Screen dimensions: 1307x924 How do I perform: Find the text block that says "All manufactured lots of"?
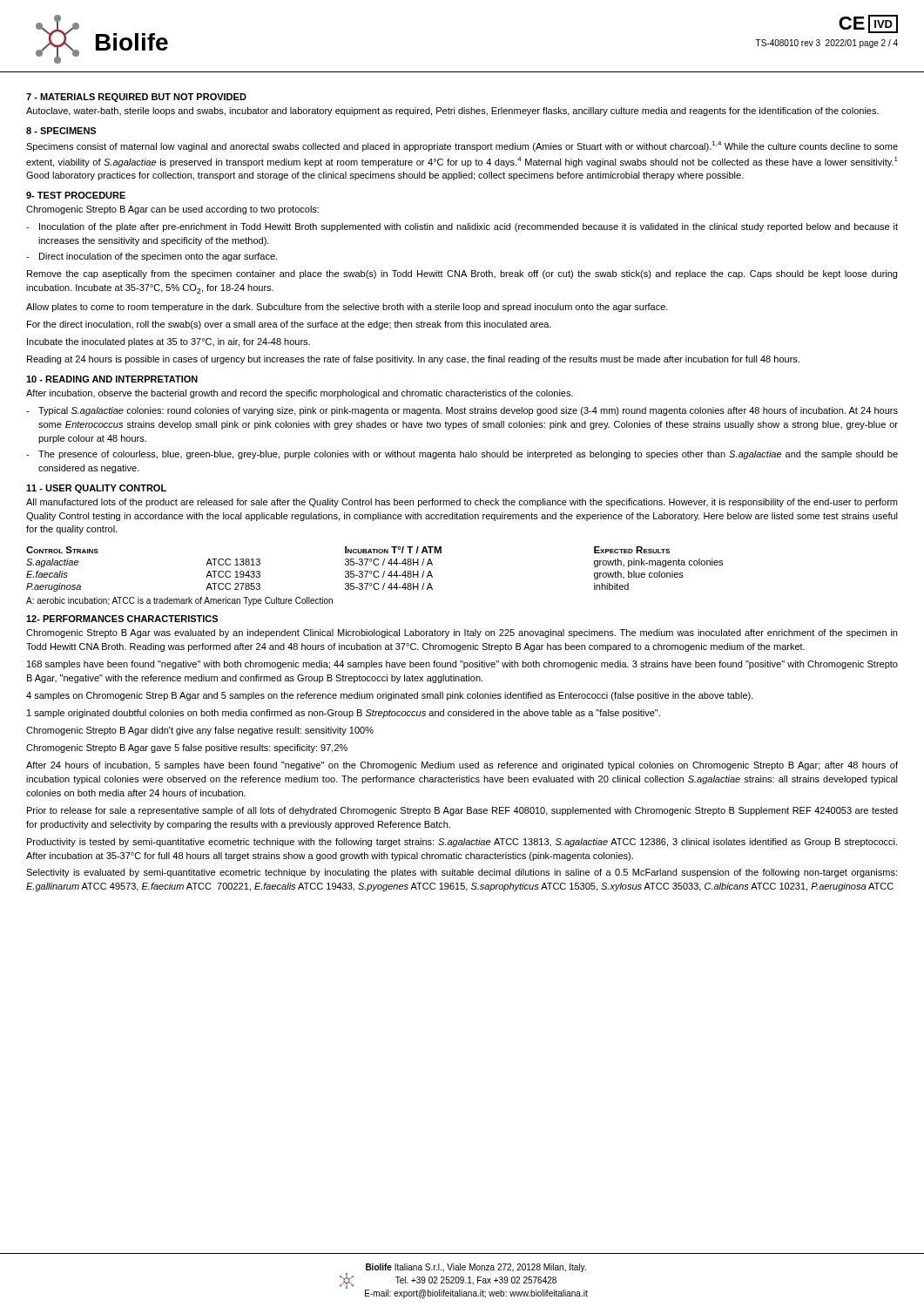coord(462,516)
